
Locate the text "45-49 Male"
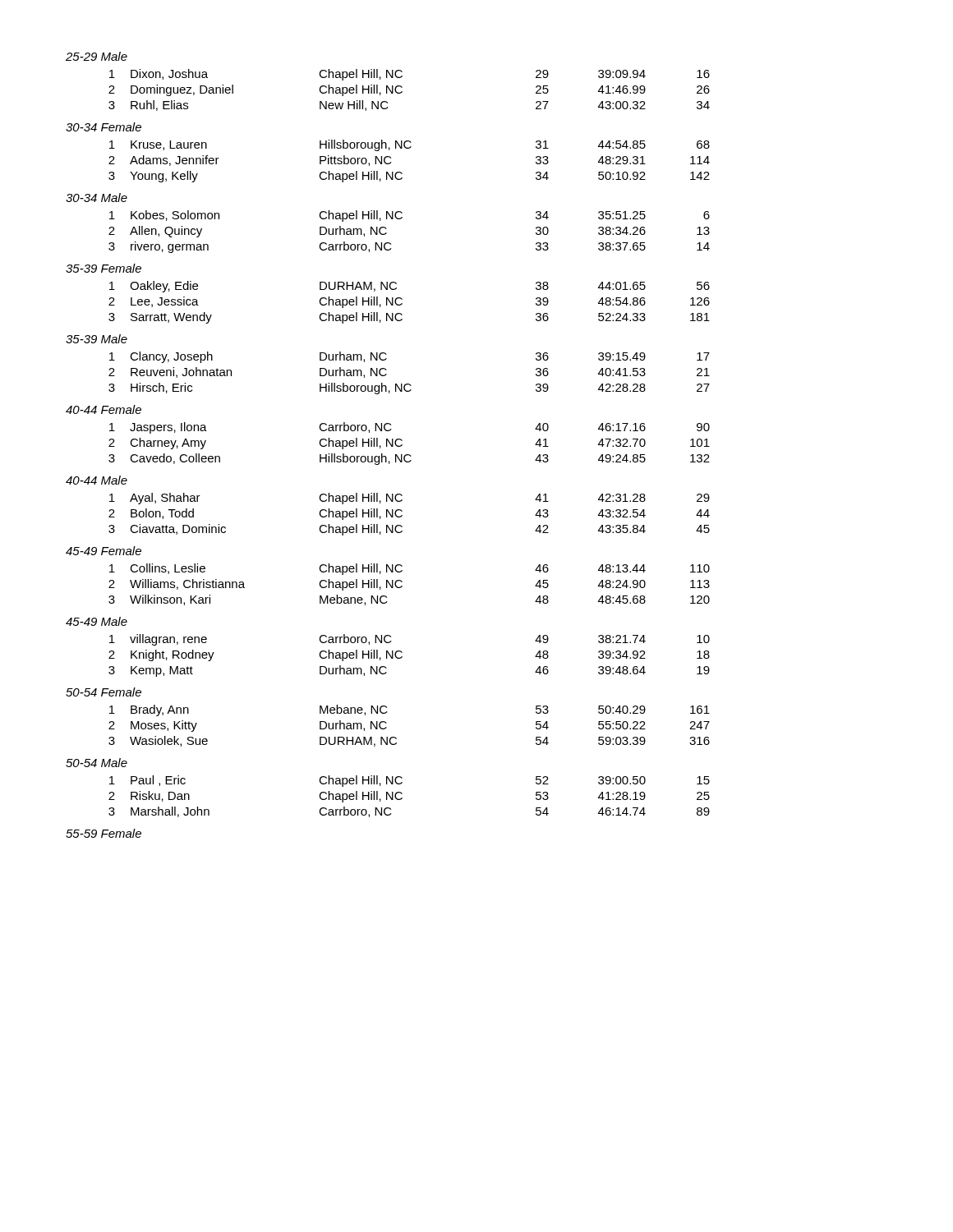pyautogui.click(x=97, y=621)
